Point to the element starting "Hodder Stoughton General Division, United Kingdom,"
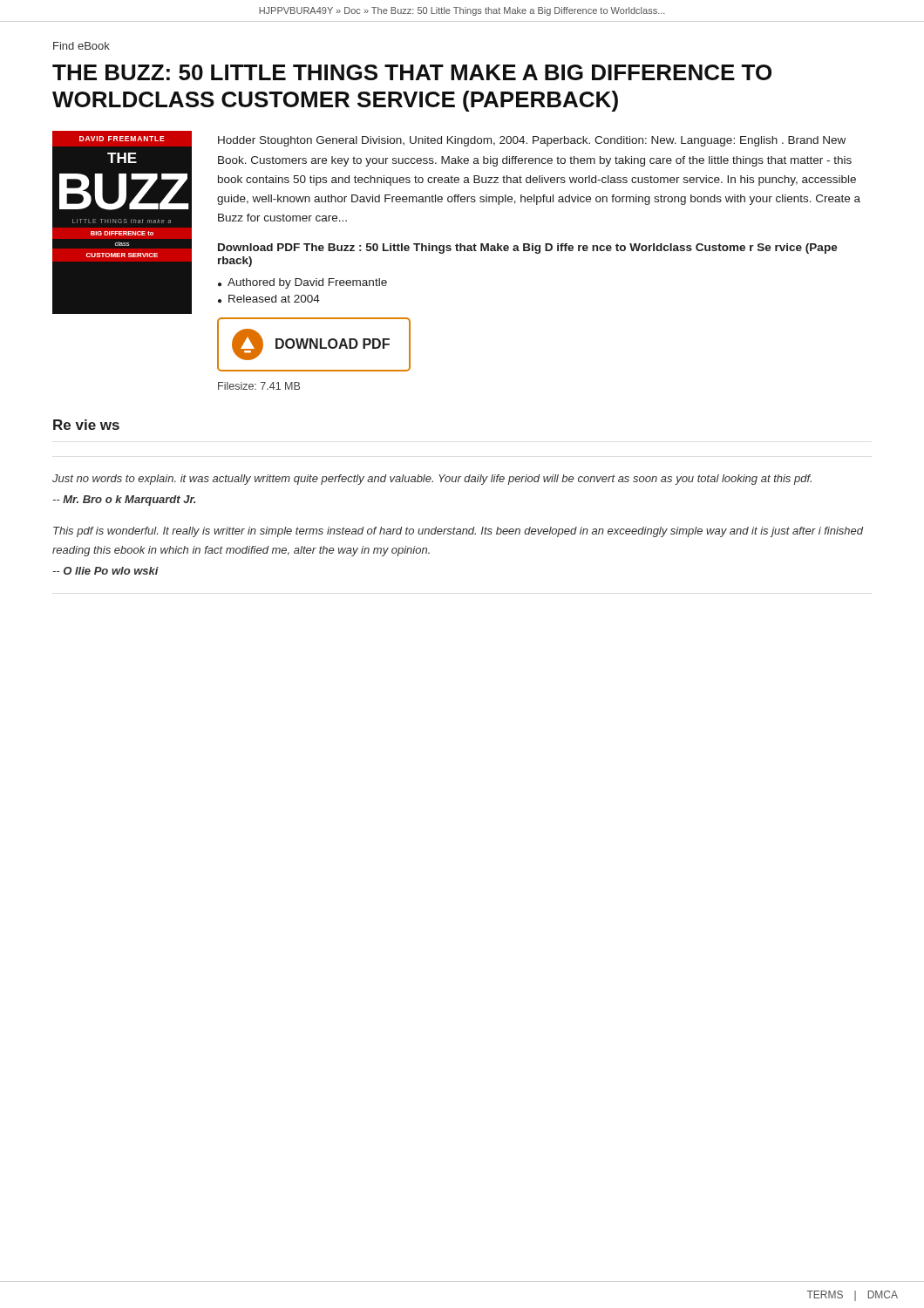Image resolution: width=924 pixels, height=1308 pixels. [x=539, y=179]
